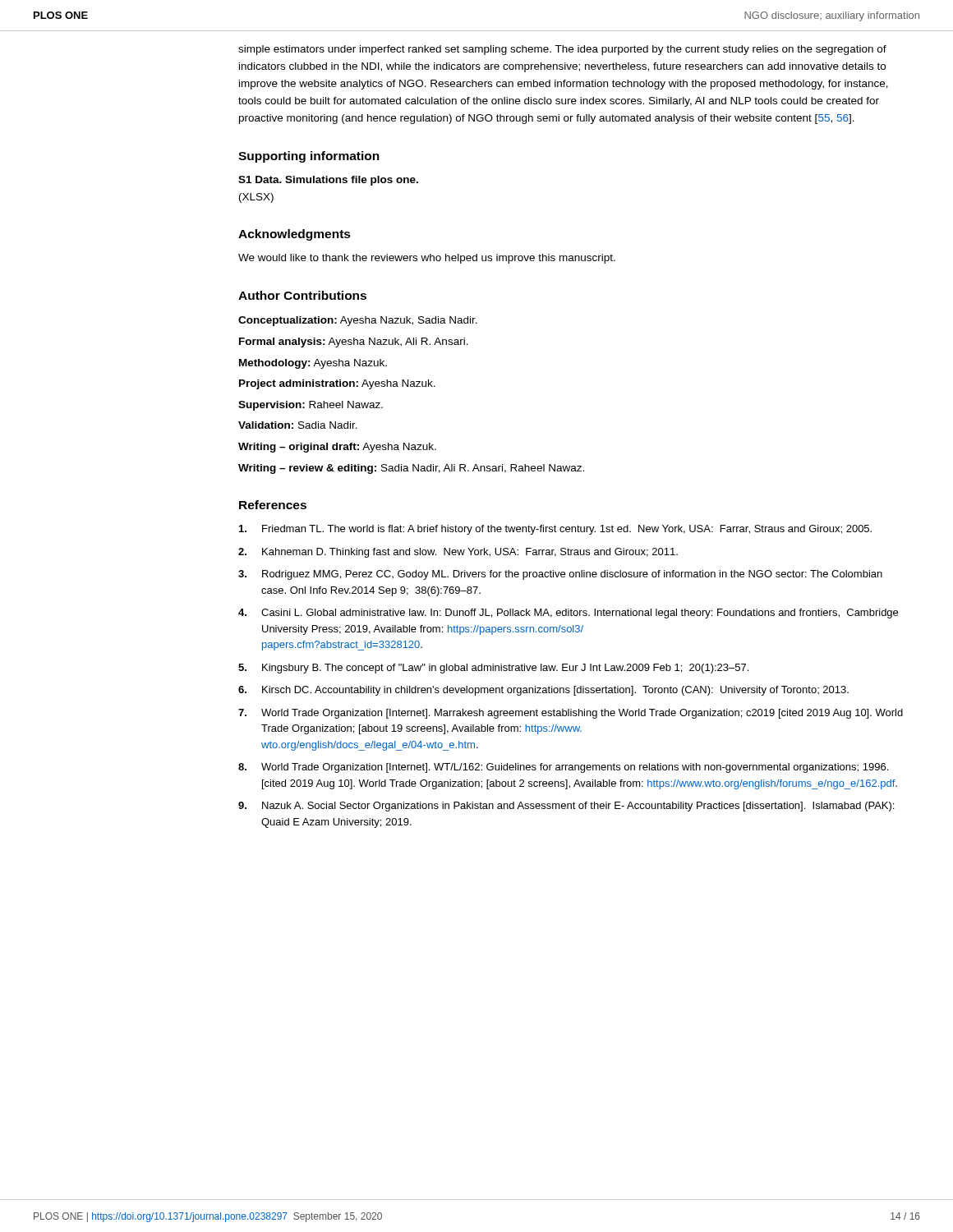Click on the element starting "simple estimators under imperfect ranked set"
The width and height of the screenshot is (953, 1232).
(x=563, y=83)
